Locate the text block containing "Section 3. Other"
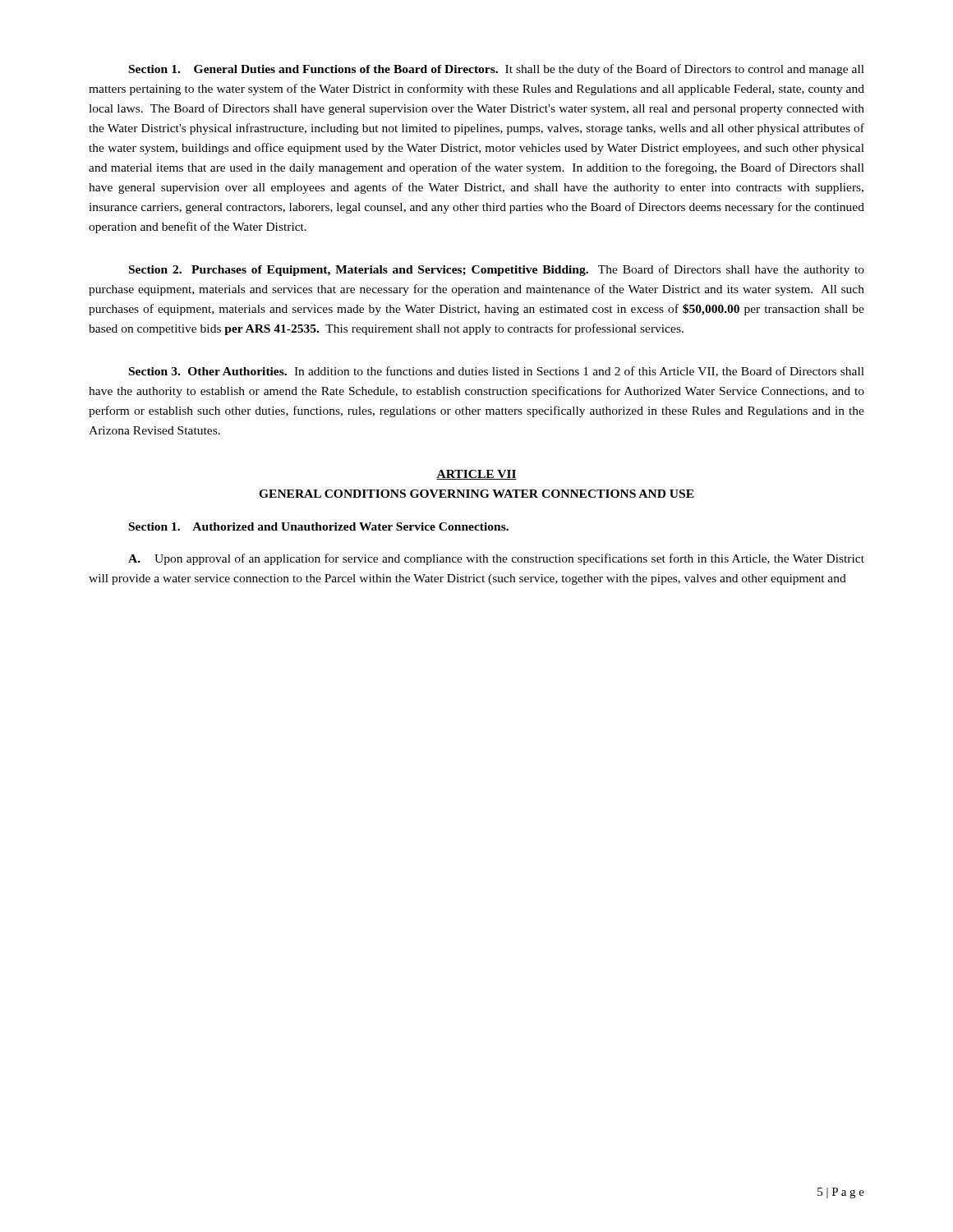 click(x=476, y=401)
